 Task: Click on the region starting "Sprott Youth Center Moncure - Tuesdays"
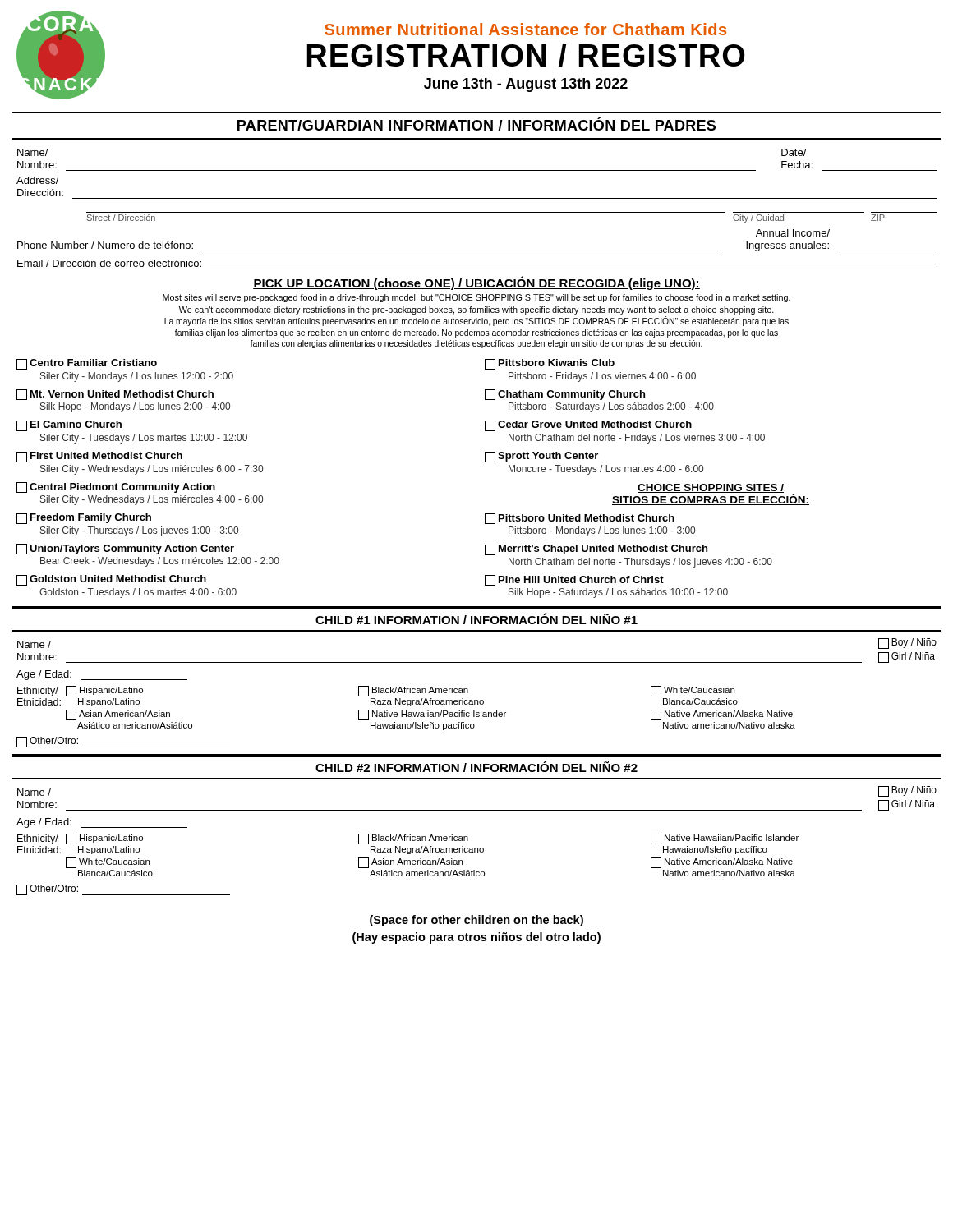(711, 462)
